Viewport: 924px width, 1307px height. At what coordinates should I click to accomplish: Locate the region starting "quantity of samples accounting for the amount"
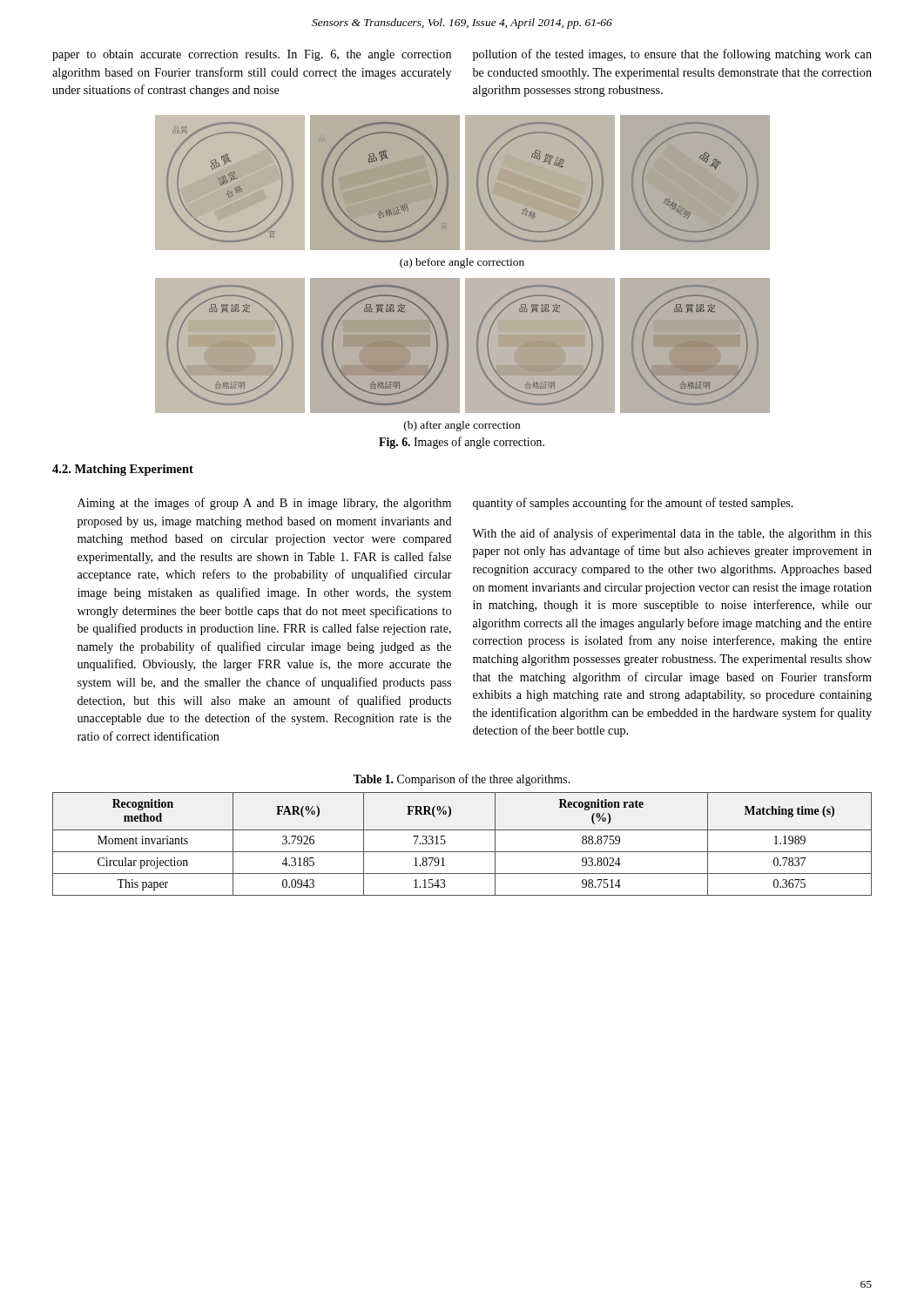point(672,617)
